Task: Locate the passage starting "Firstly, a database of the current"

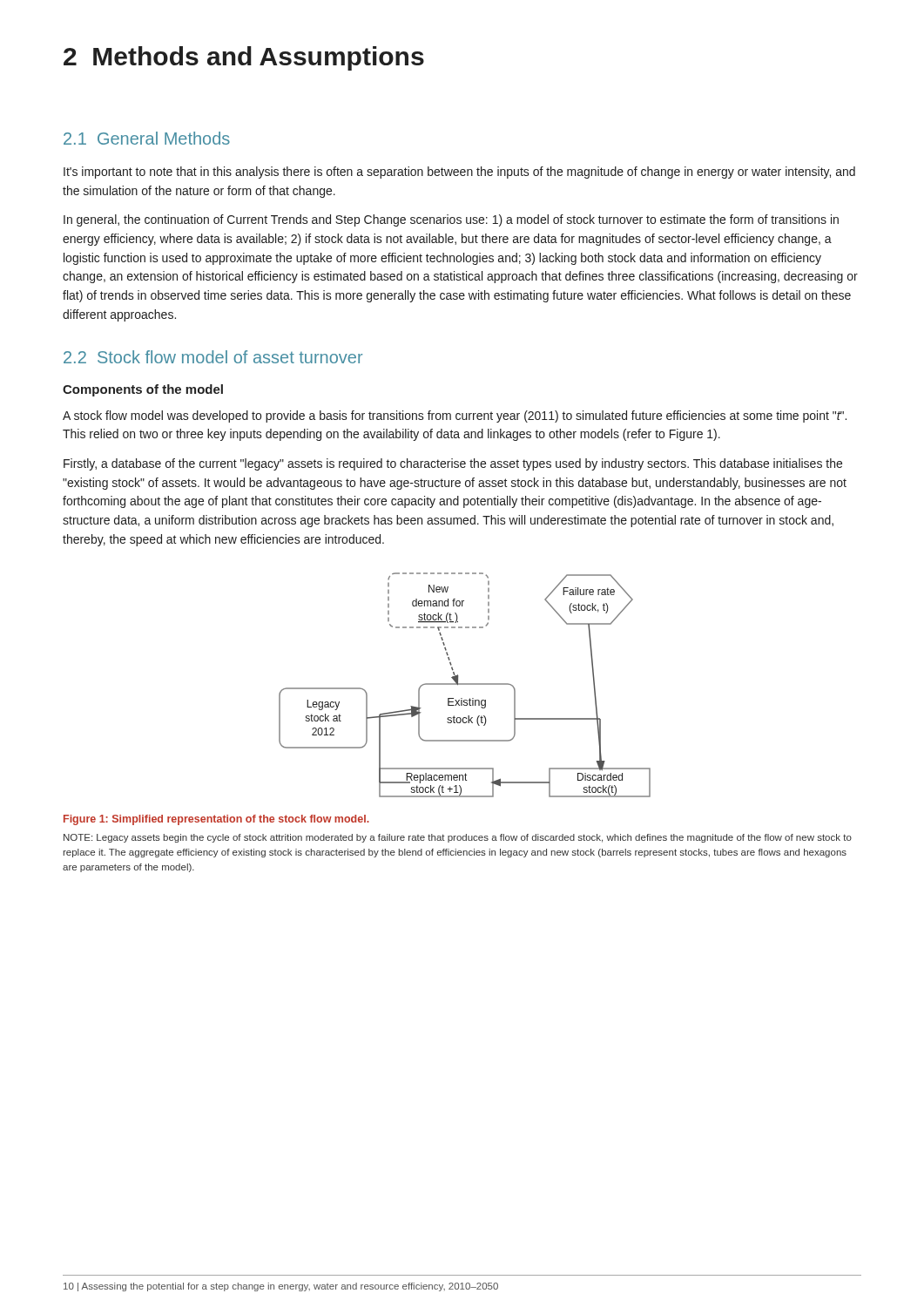Action: 462,502
